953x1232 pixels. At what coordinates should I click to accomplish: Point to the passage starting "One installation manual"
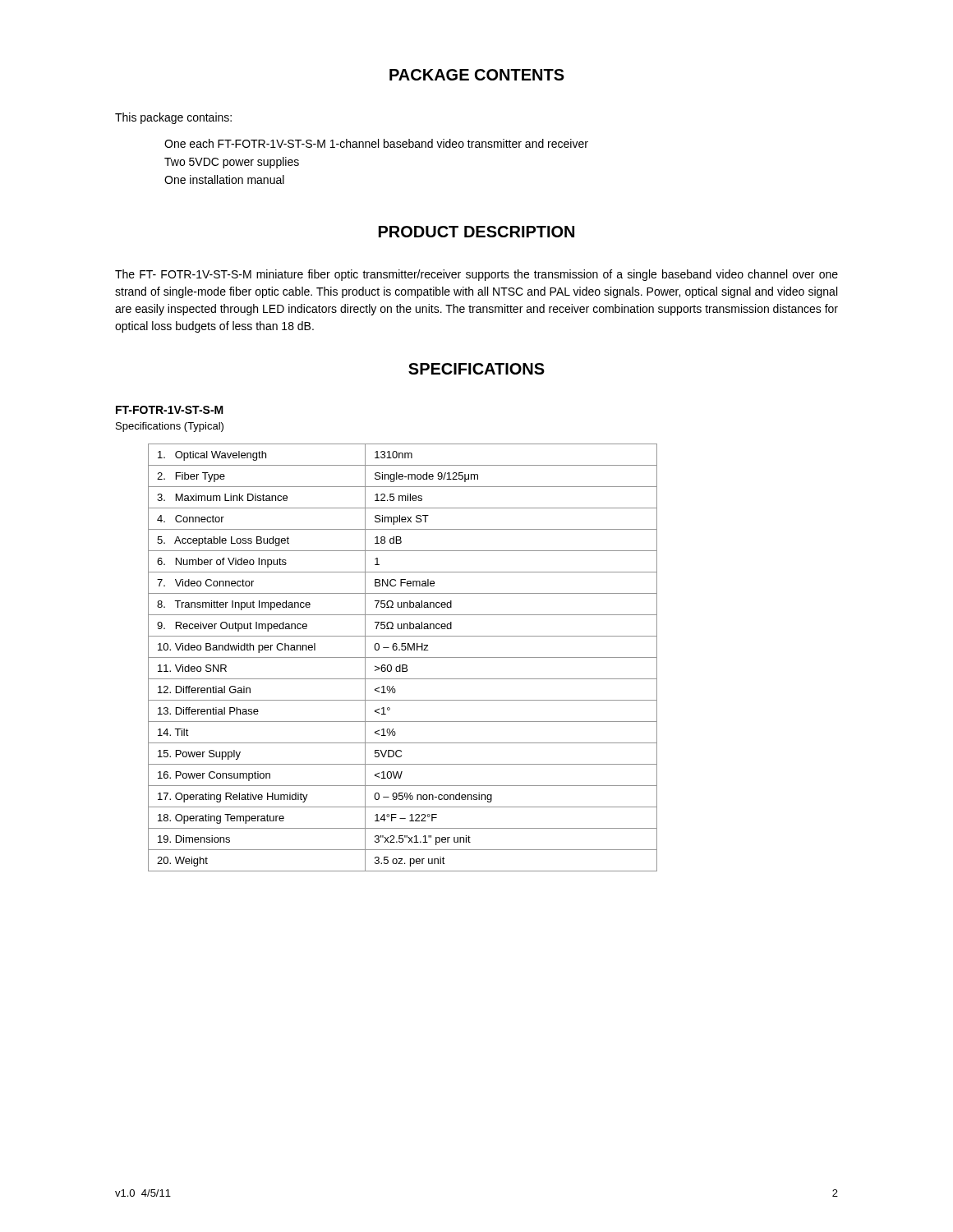click(224, 180)
